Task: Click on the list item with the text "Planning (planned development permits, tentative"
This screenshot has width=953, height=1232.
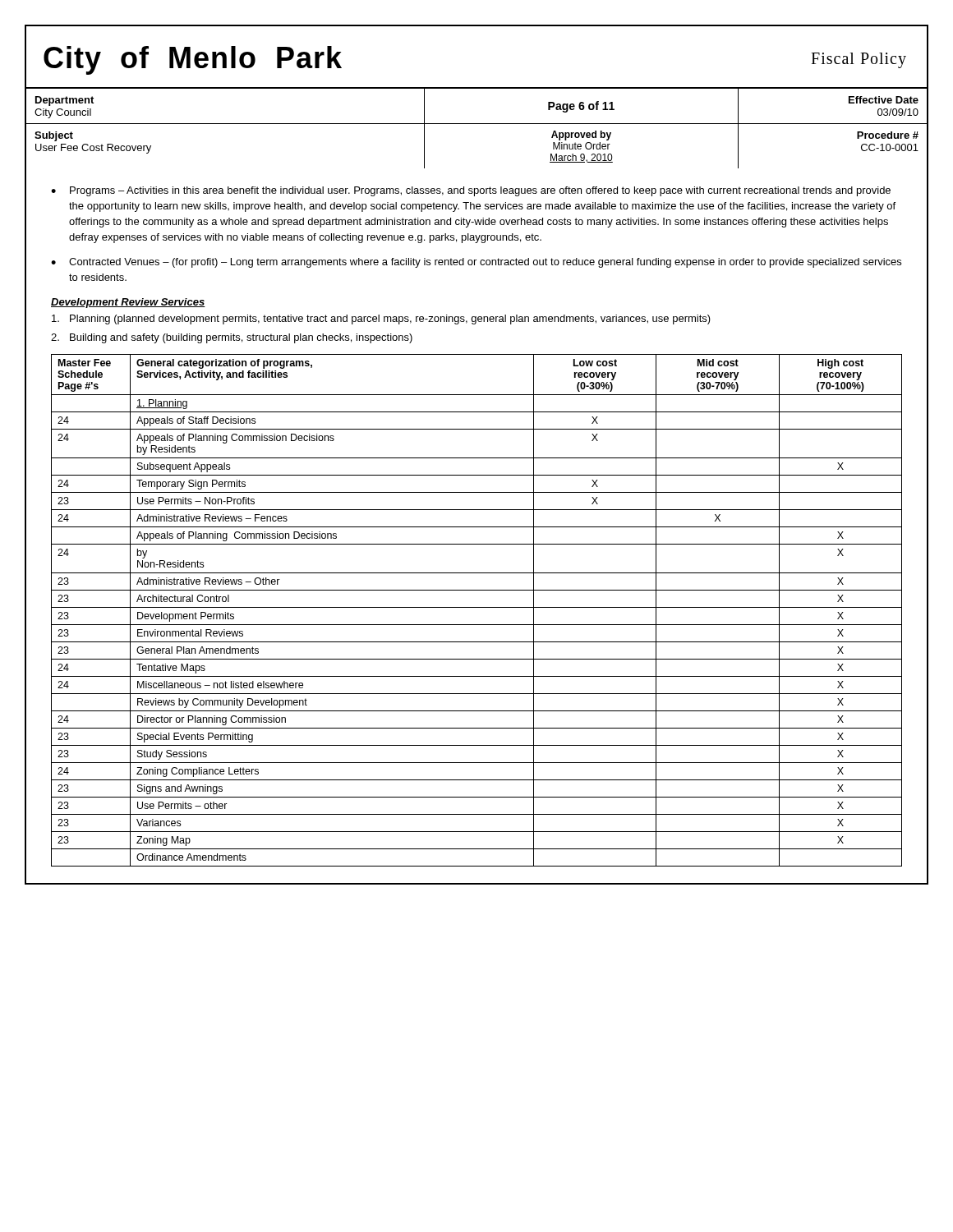Action: pos(381,319)
